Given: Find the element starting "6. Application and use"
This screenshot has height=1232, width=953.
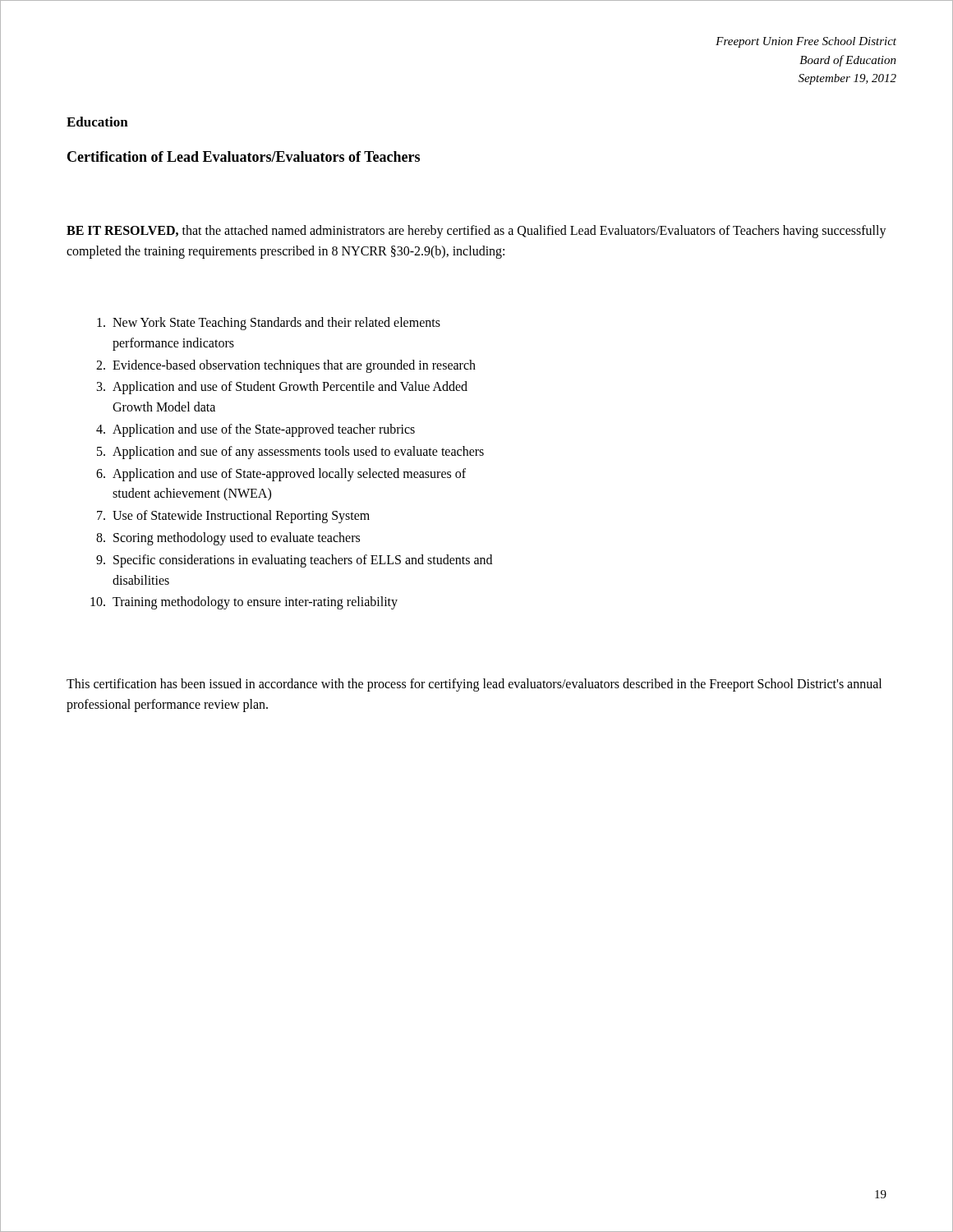Looking at the screenshot, I should 266,484.
